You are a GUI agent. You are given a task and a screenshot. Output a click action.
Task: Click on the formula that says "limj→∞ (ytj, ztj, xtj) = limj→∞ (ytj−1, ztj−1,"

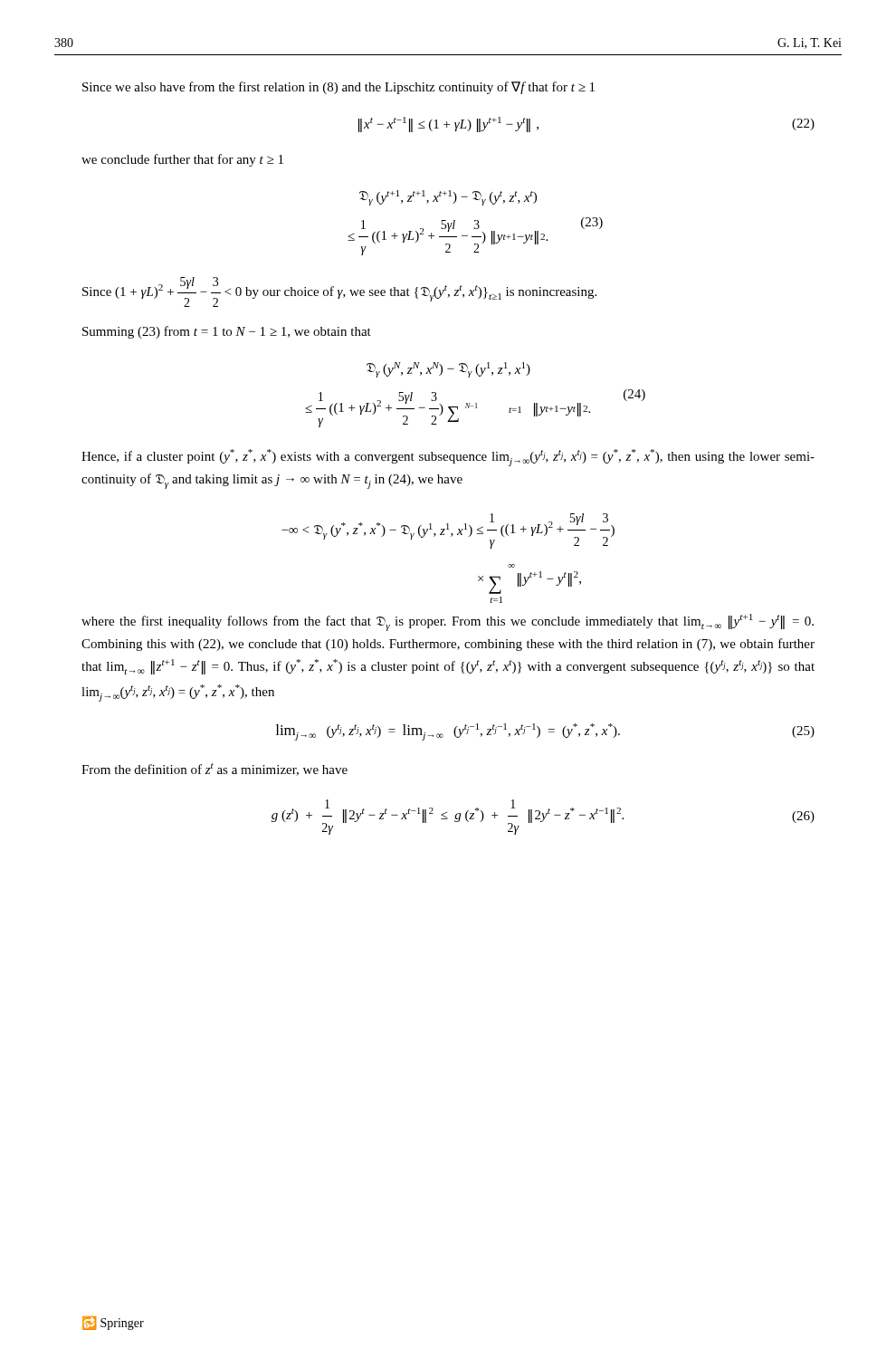point(448,731)
